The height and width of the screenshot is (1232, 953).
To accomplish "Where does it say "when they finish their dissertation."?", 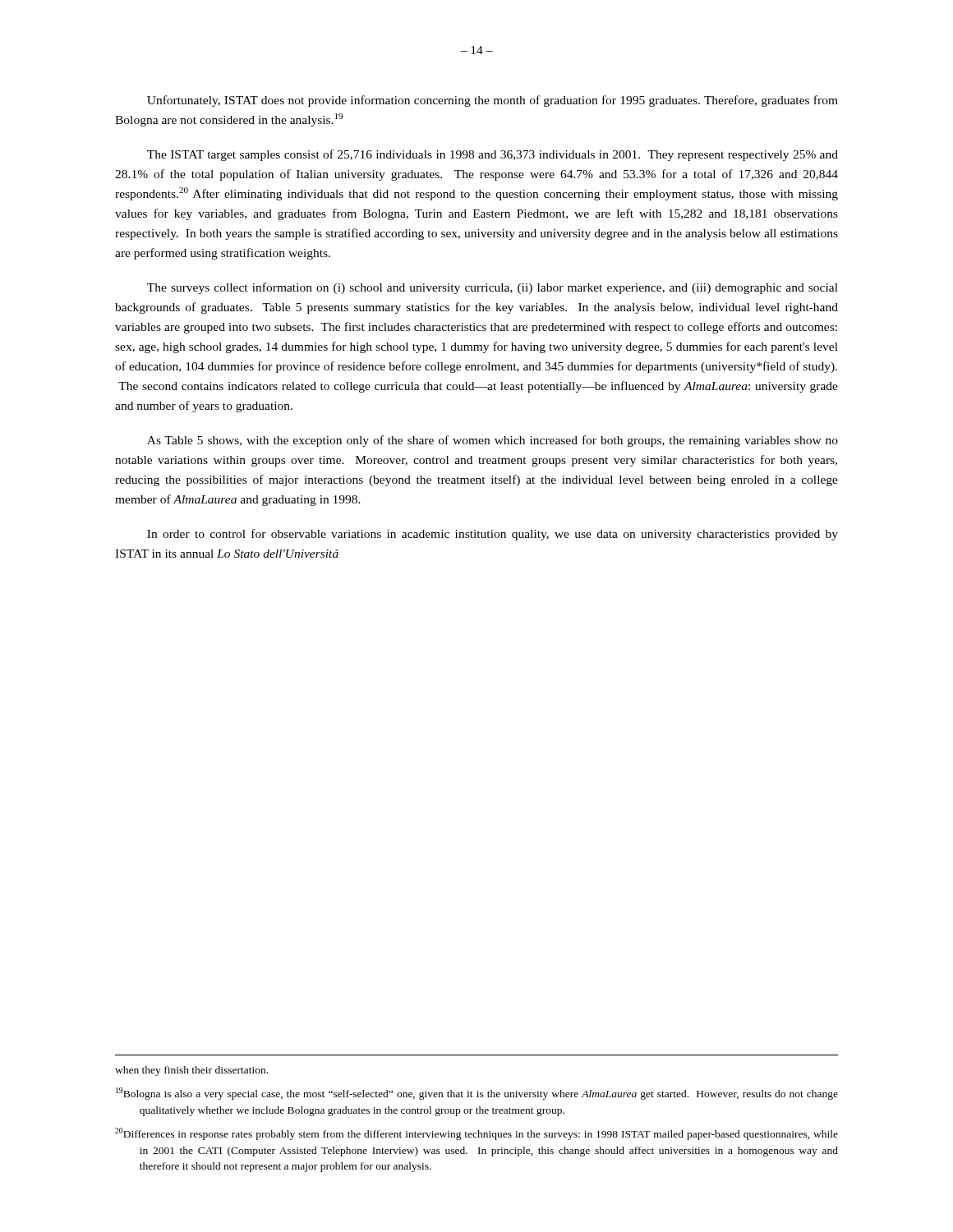I will point(191,1071).
